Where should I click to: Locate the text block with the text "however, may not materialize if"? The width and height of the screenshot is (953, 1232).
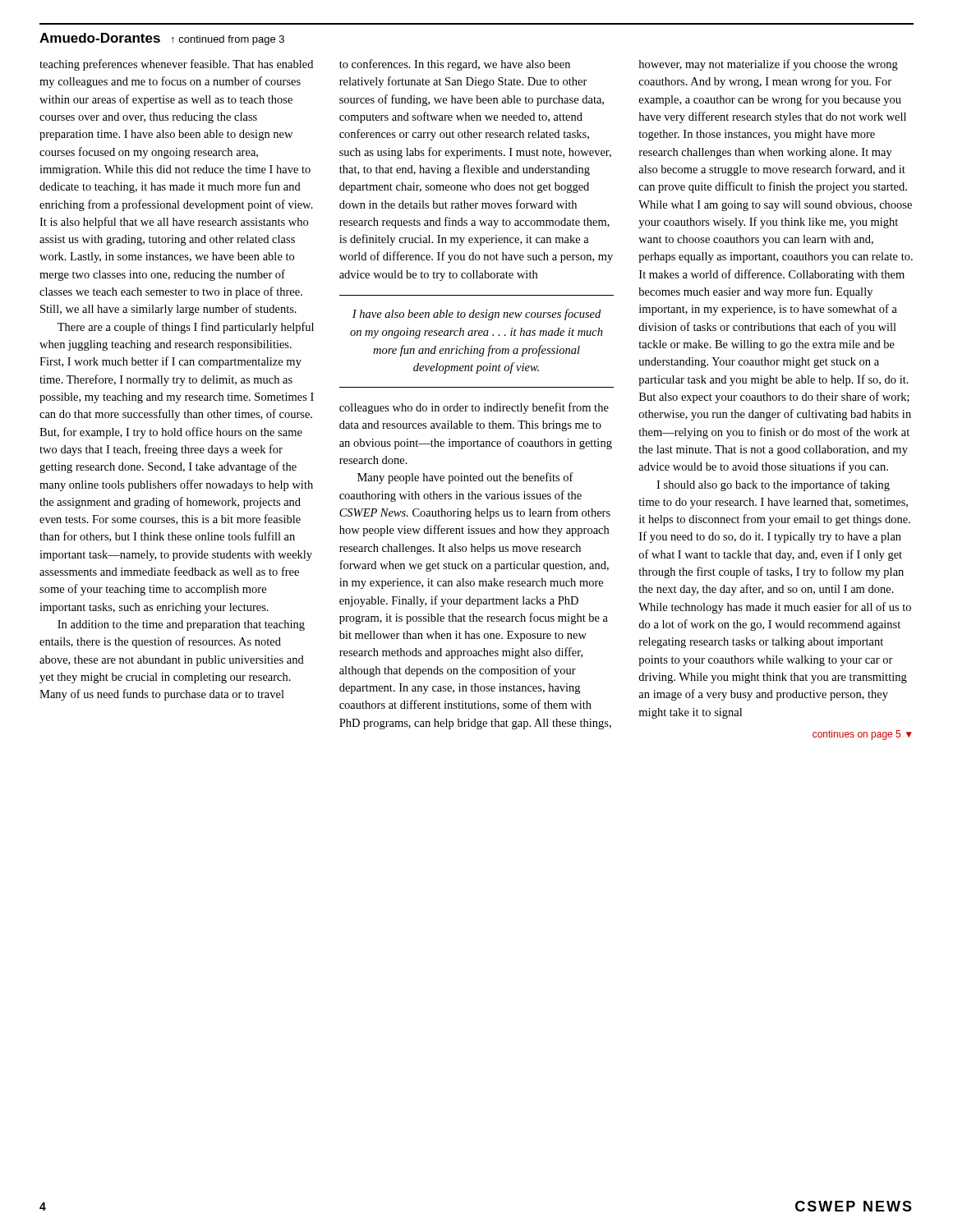[776, 399]
